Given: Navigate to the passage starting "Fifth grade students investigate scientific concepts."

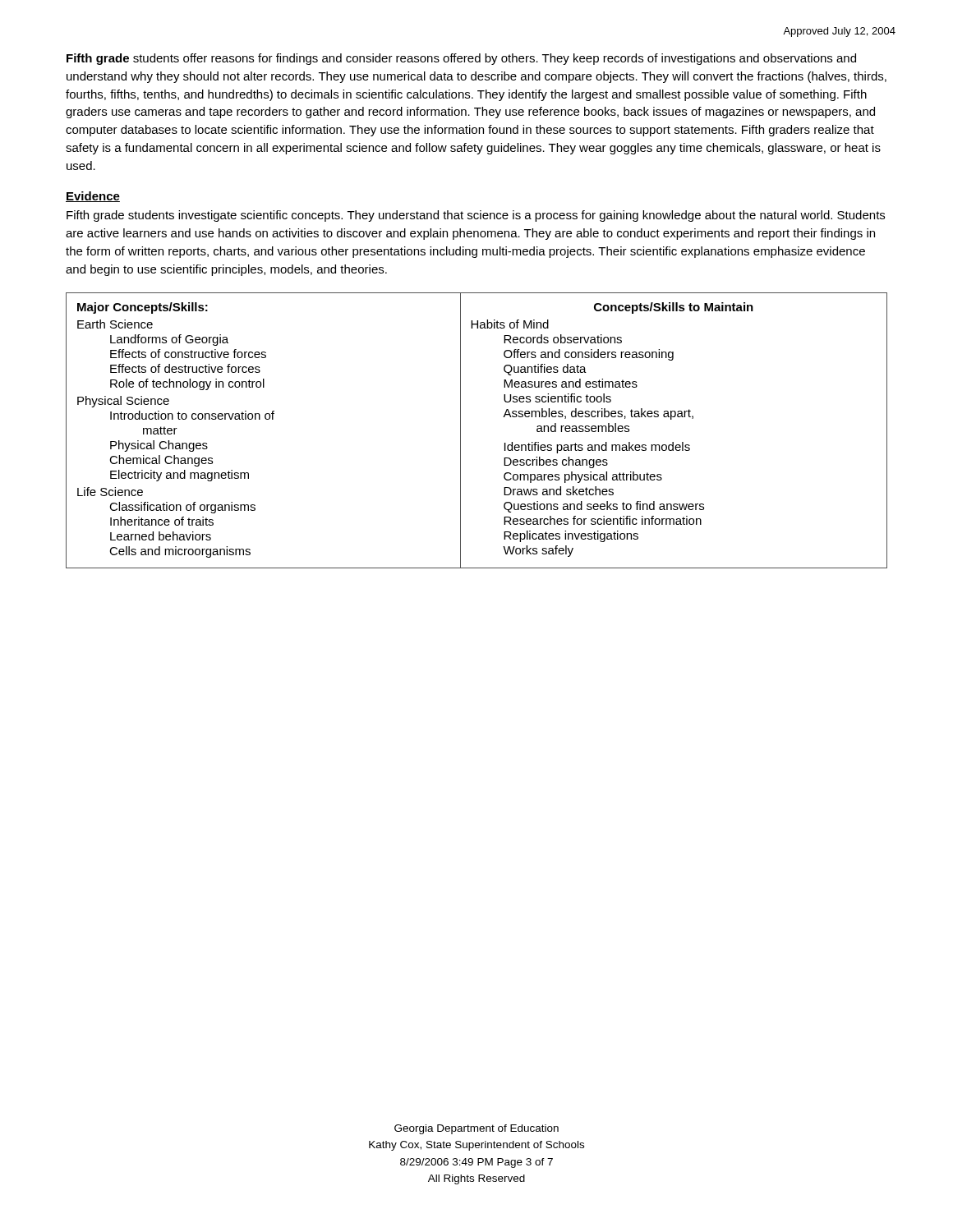Looking at the screenshot, I should point(476,242).
